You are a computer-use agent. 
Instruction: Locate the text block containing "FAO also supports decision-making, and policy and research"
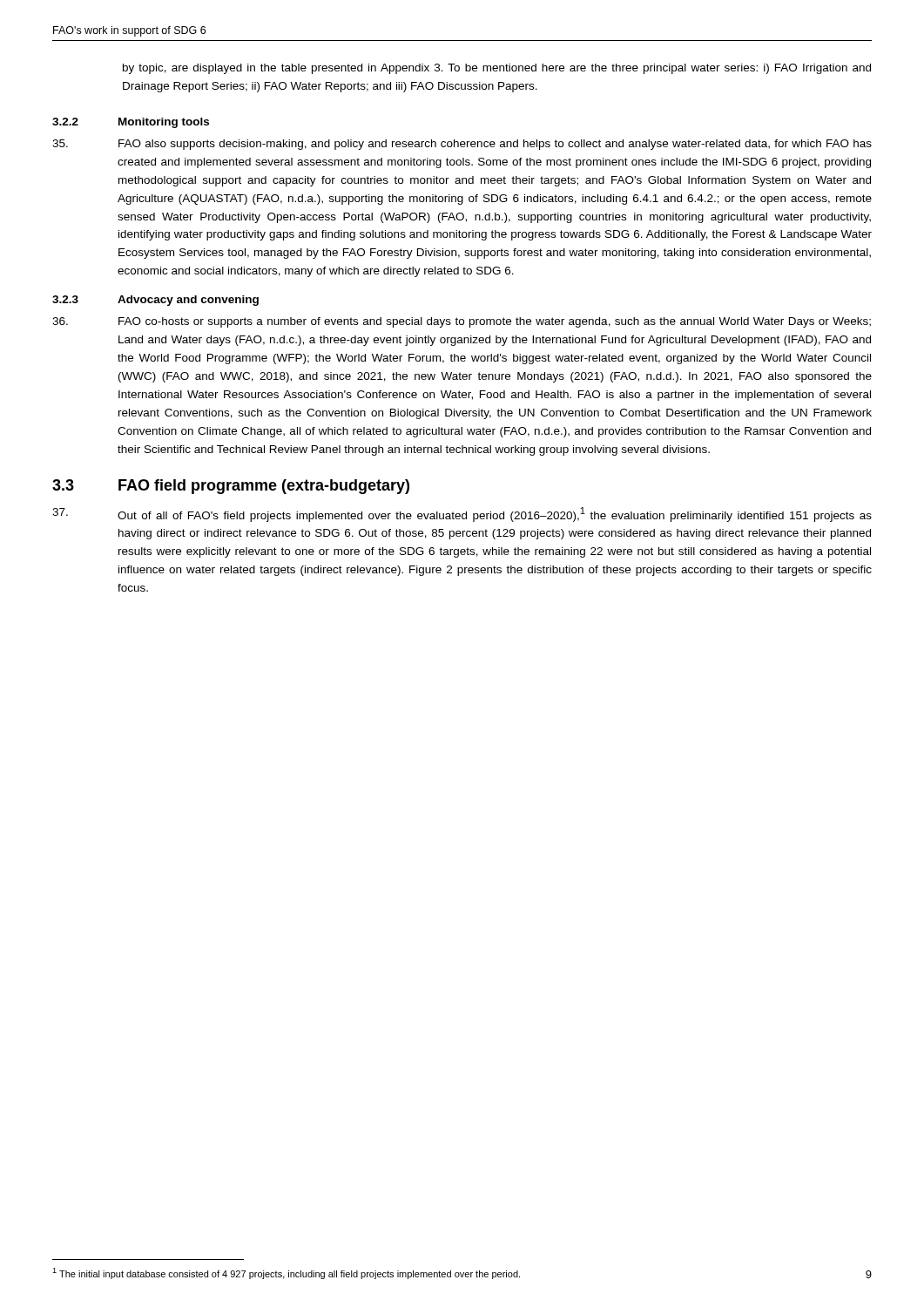pos(462,208)
